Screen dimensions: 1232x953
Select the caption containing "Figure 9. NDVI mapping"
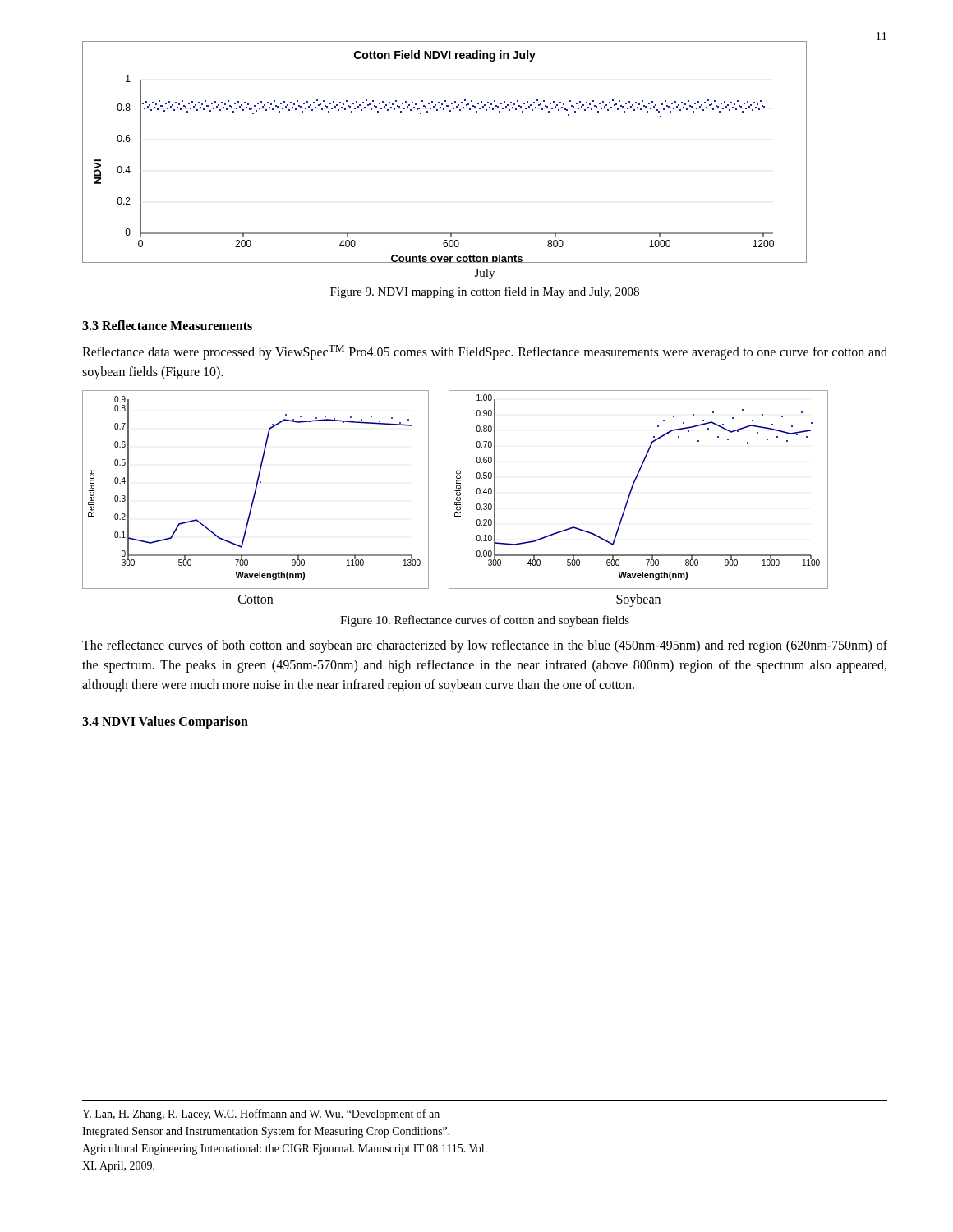[485, 292]
